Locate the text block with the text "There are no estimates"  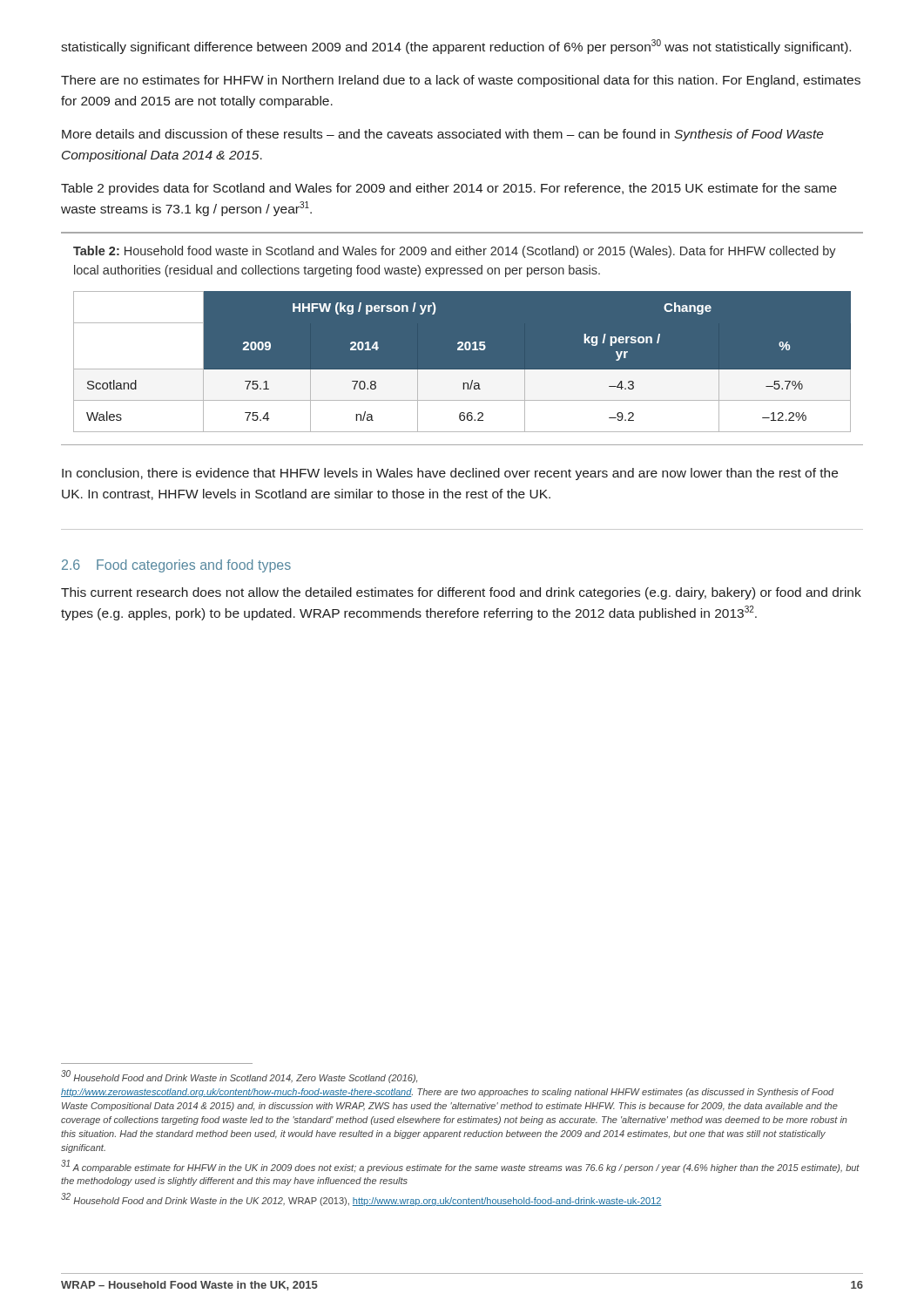tap(461, 90)
